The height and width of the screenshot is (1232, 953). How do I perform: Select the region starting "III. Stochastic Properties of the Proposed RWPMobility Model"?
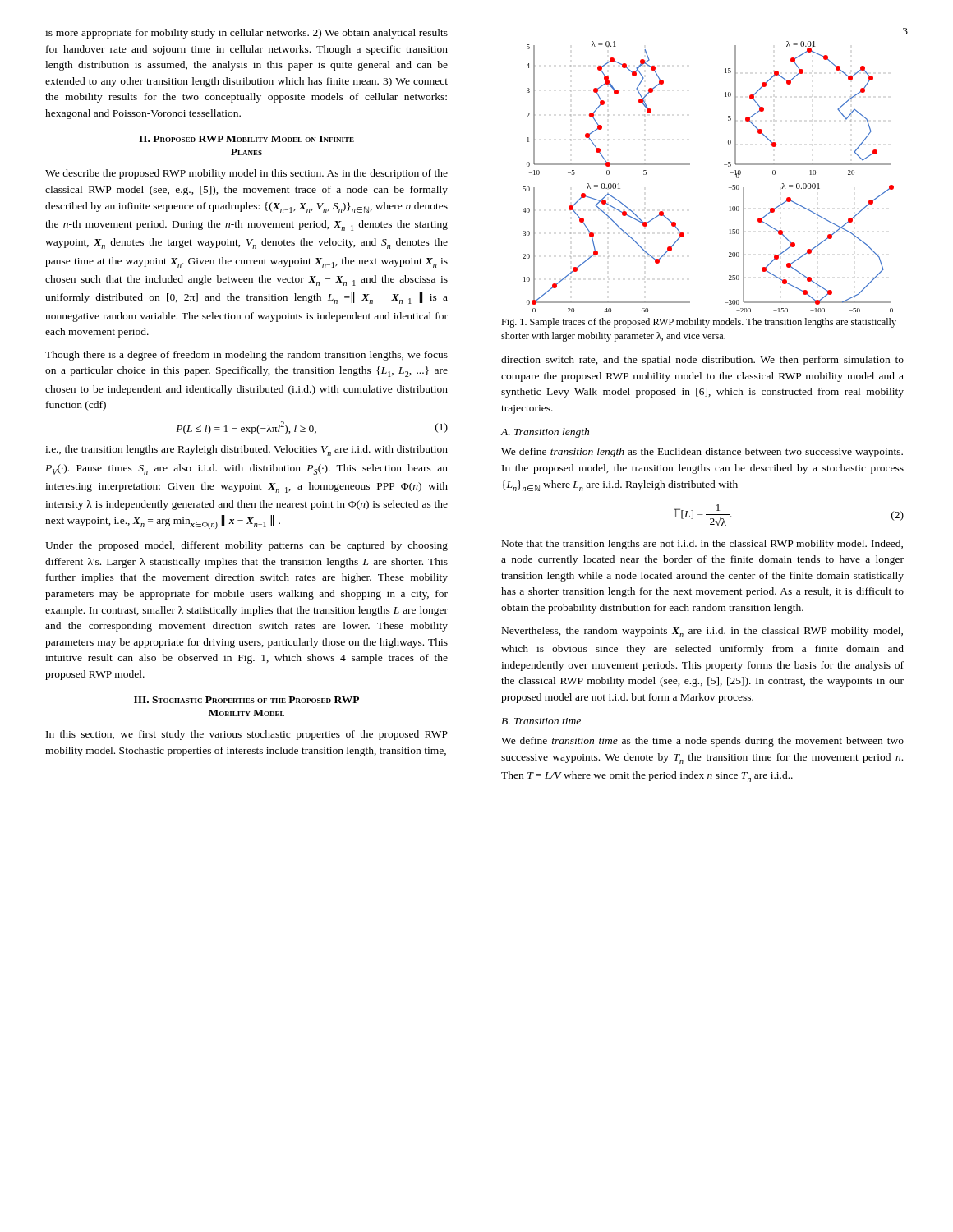[246, 706]
